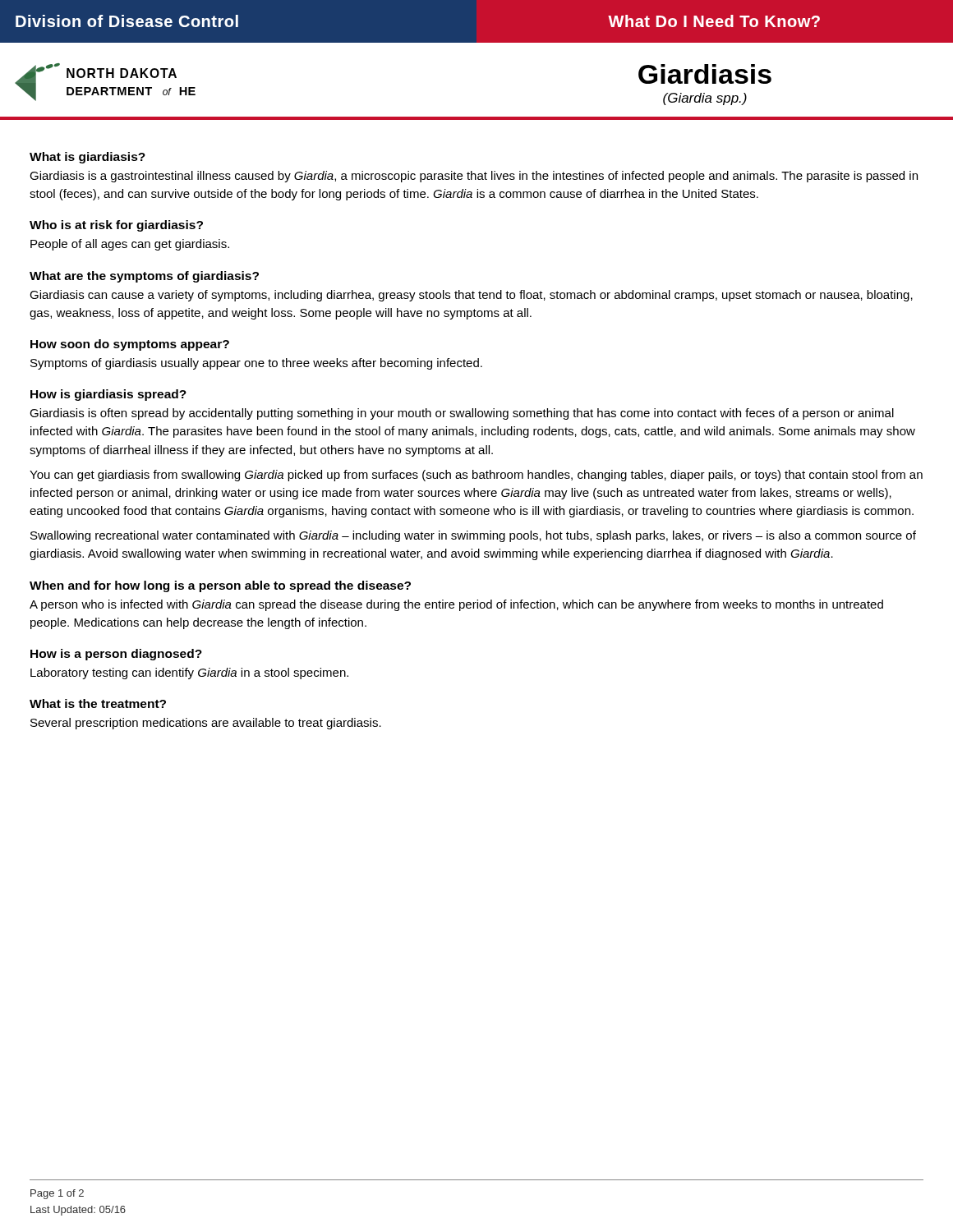
Task: Find the section header that says "How is giardiasis"
Action: point(108,394)
